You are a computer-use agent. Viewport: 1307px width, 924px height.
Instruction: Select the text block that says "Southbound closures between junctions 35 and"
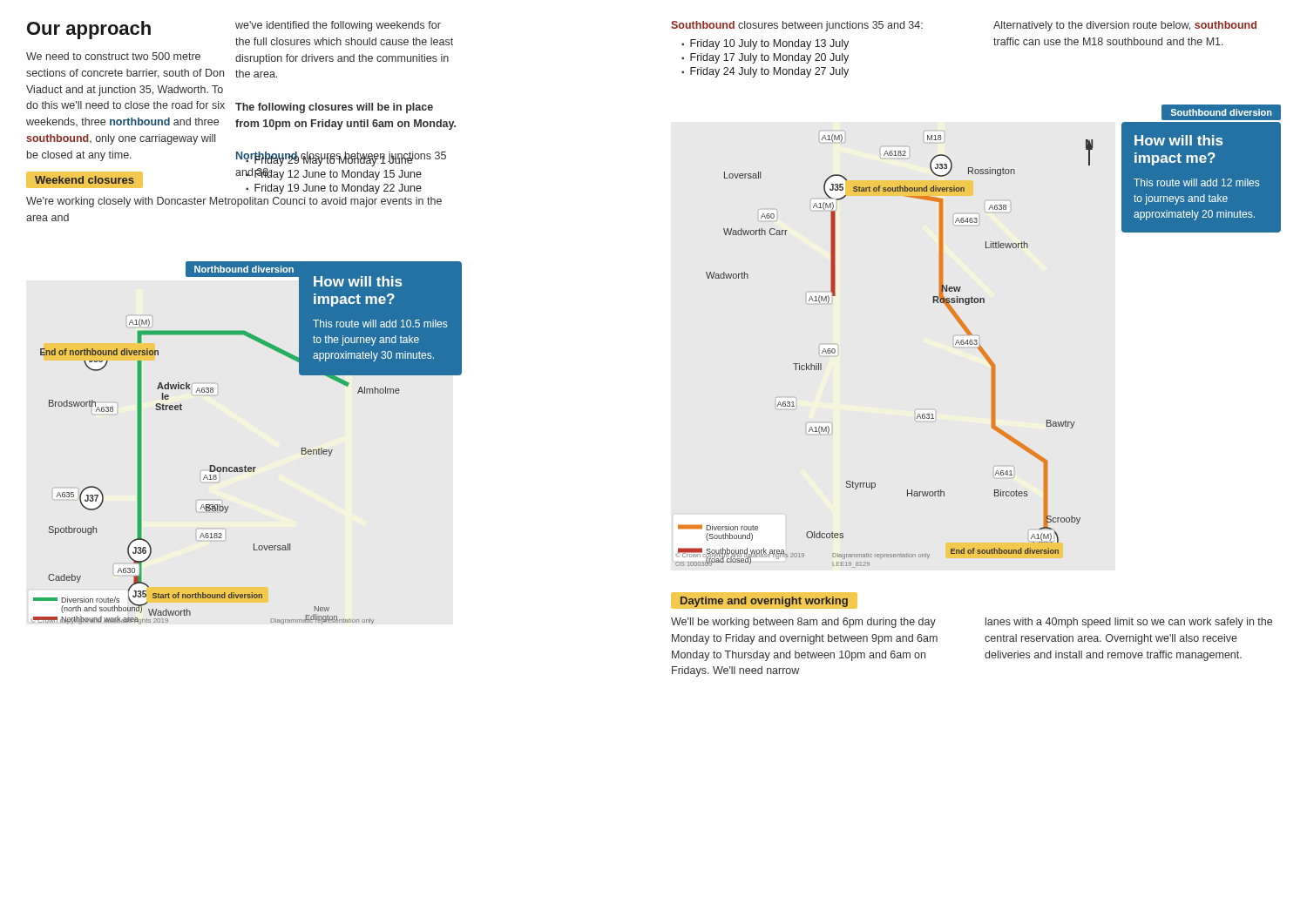click(797, 25)
